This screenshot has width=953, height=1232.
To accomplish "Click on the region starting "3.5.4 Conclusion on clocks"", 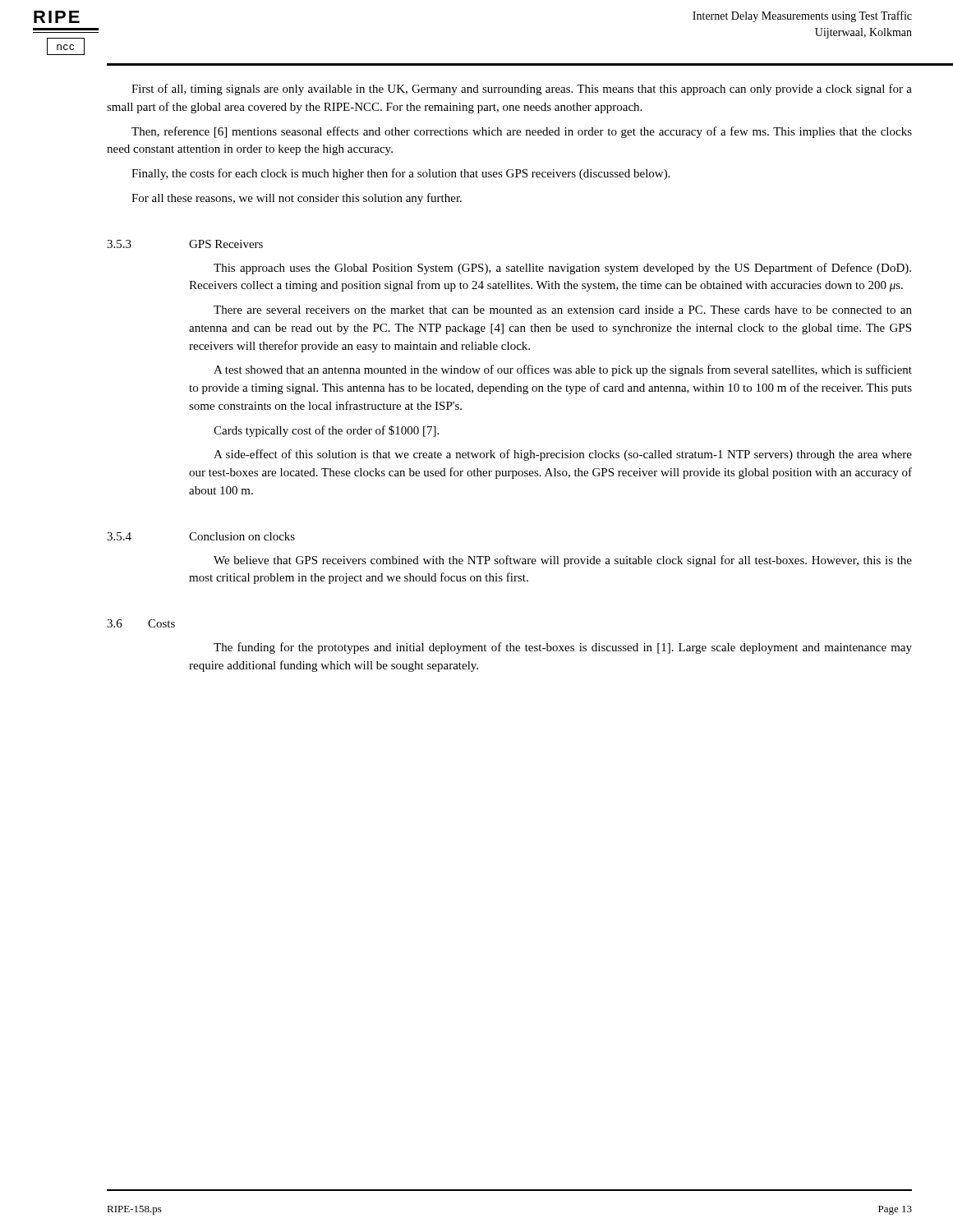I will click(x=201, y=536).
